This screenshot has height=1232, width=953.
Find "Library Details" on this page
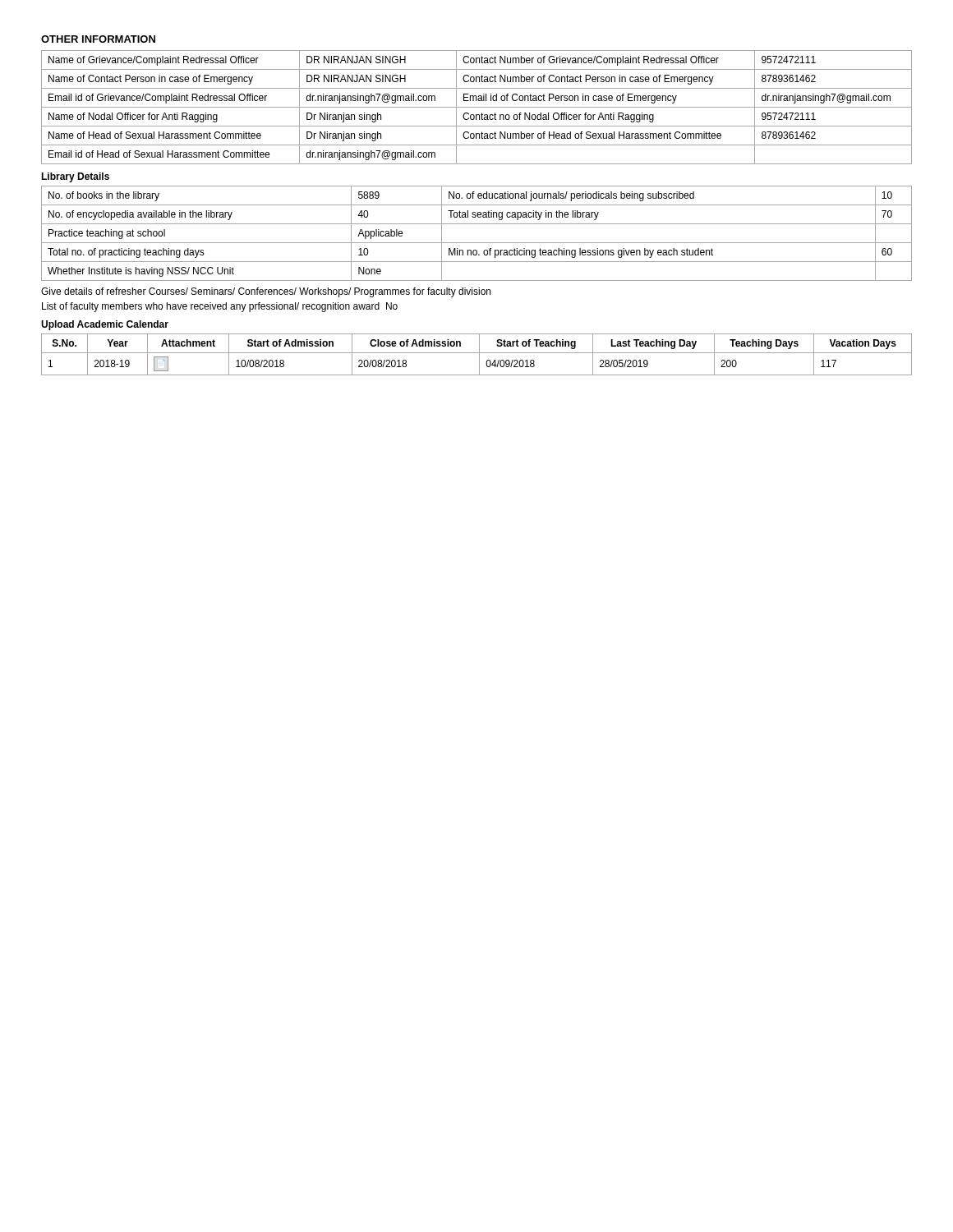(75, 177)
